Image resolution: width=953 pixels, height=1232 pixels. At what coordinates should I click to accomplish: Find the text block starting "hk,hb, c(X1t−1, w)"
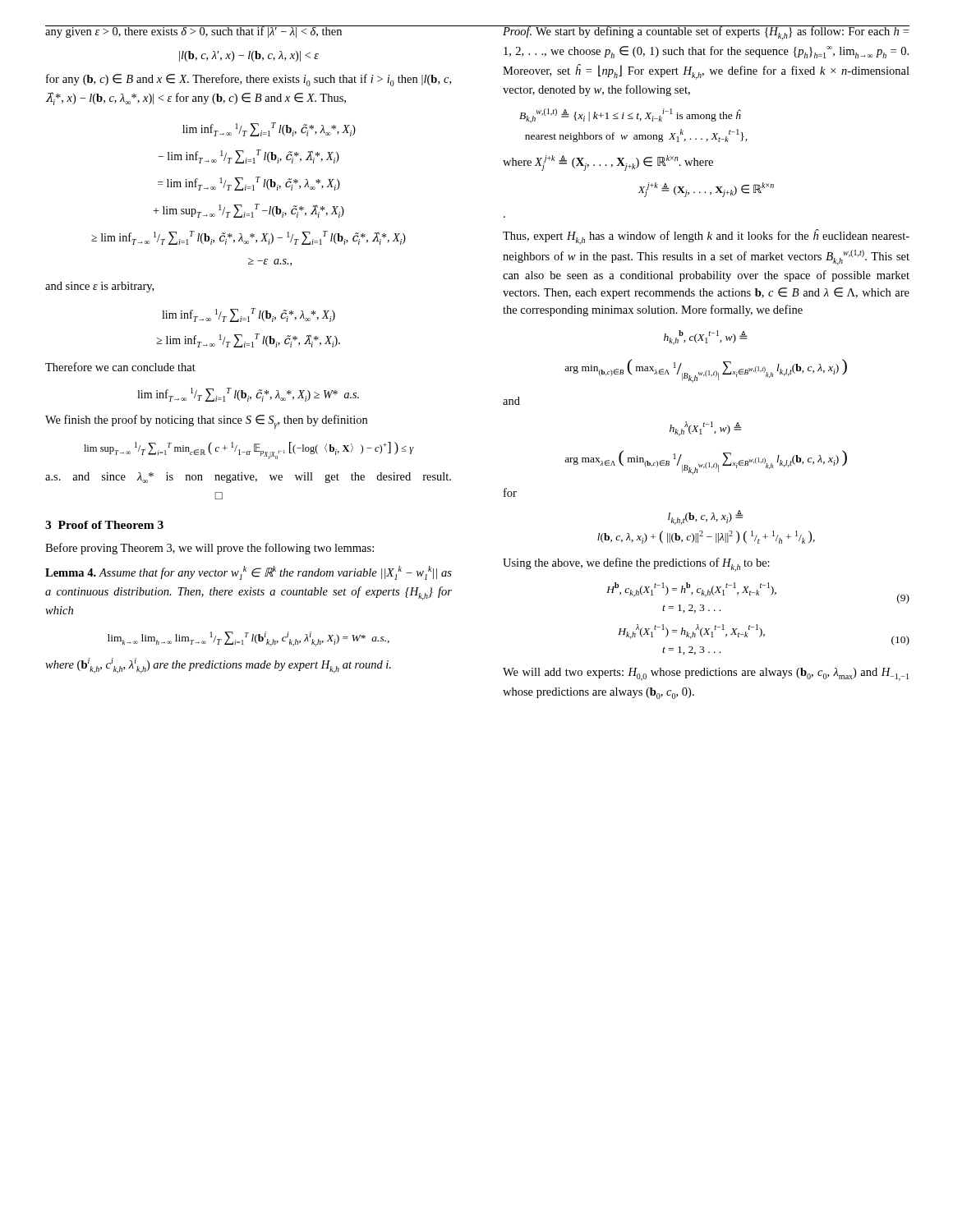point(705,338)
